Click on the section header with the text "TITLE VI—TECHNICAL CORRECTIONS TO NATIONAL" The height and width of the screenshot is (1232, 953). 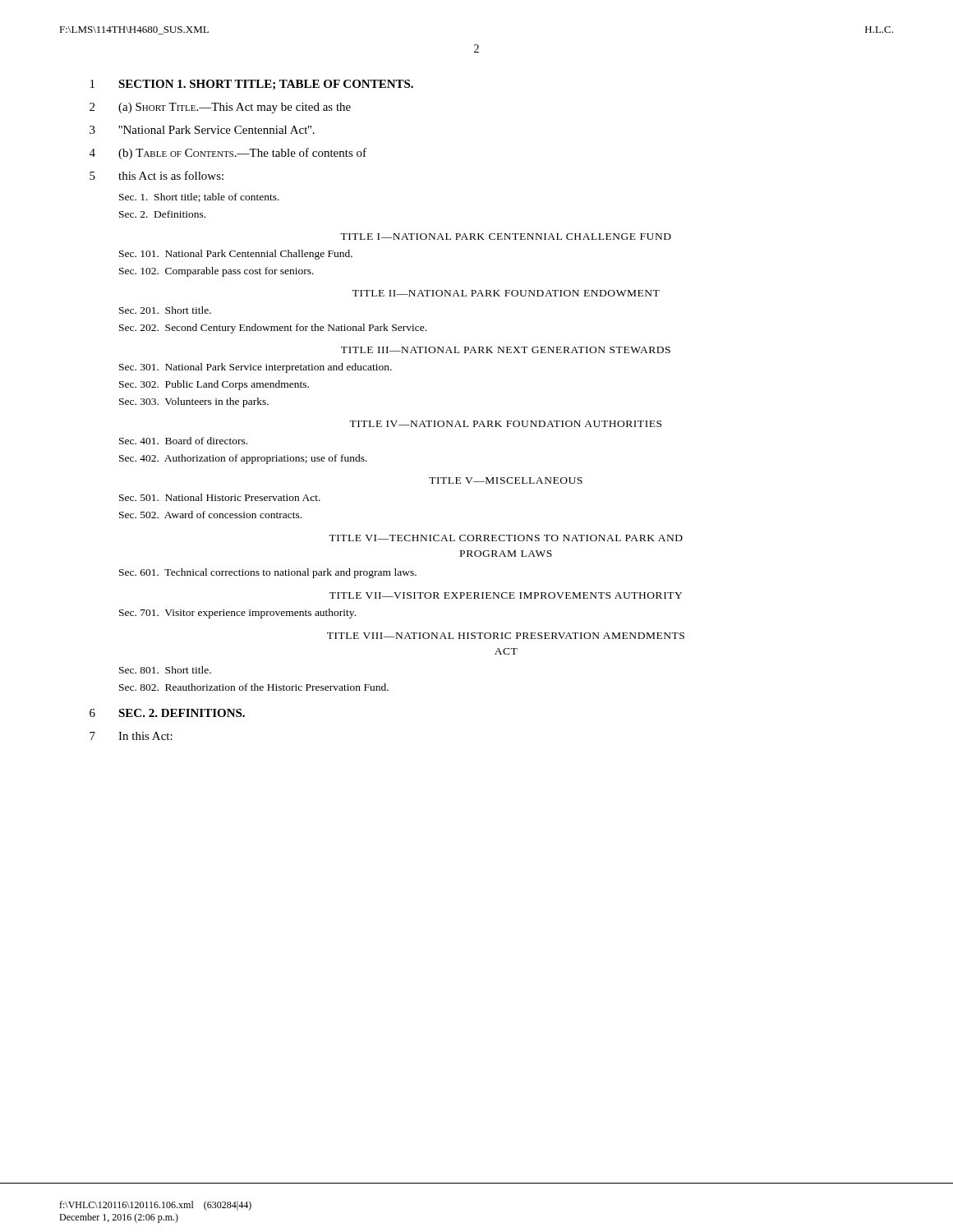pos(506,546)
